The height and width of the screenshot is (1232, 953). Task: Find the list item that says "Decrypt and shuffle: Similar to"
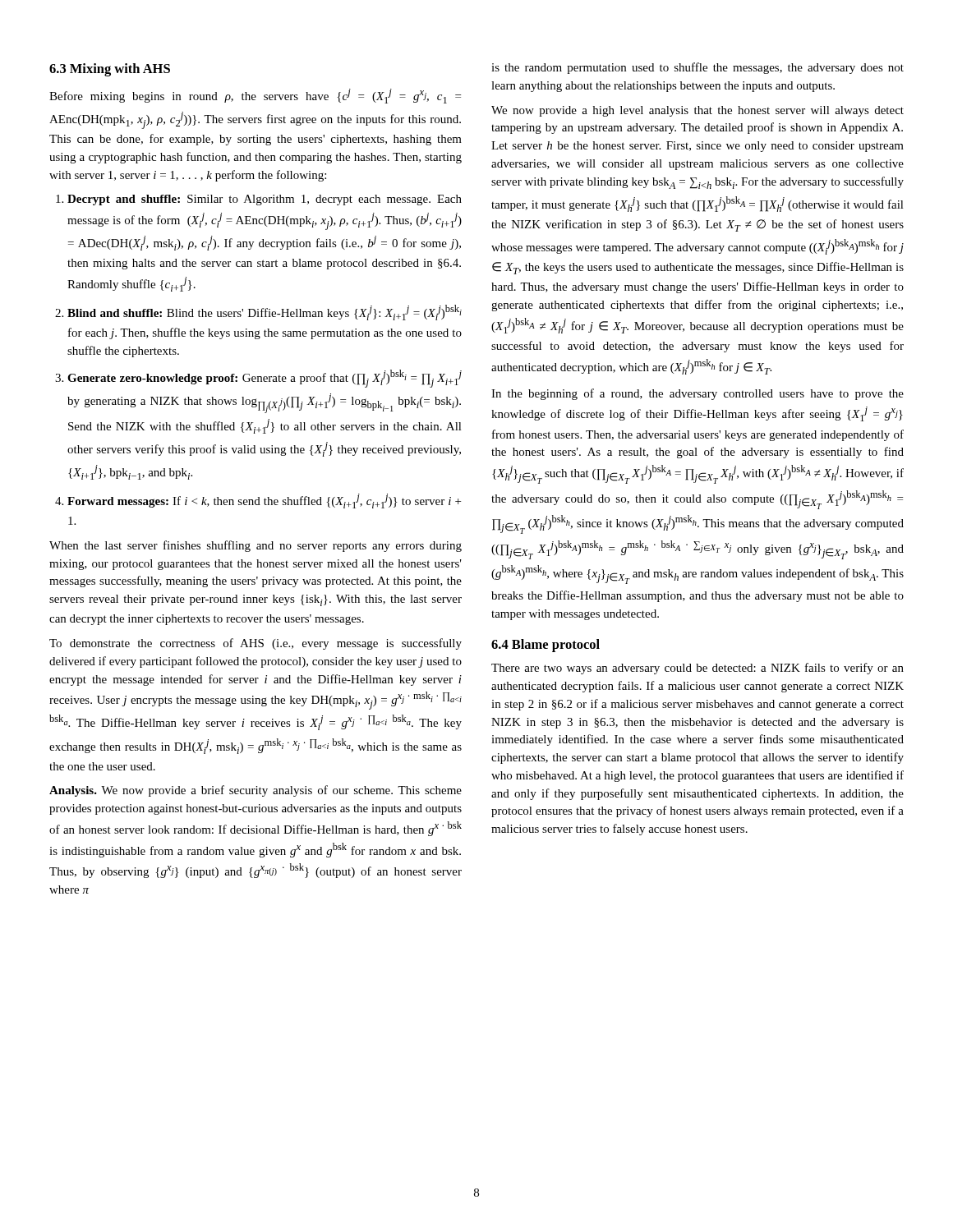point(265,243)
